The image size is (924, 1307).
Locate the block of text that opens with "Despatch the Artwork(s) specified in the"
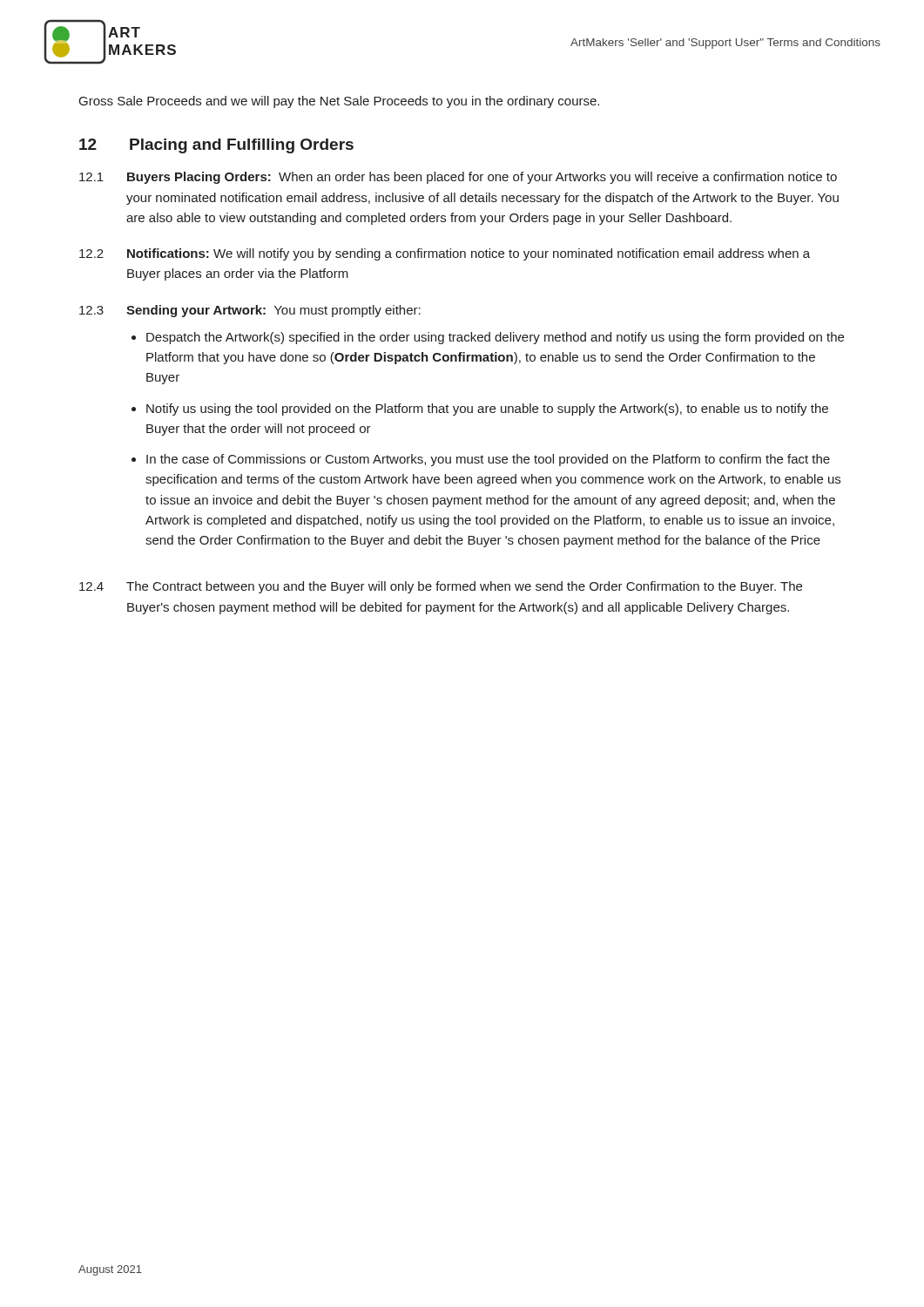click(x=495, y=357)
